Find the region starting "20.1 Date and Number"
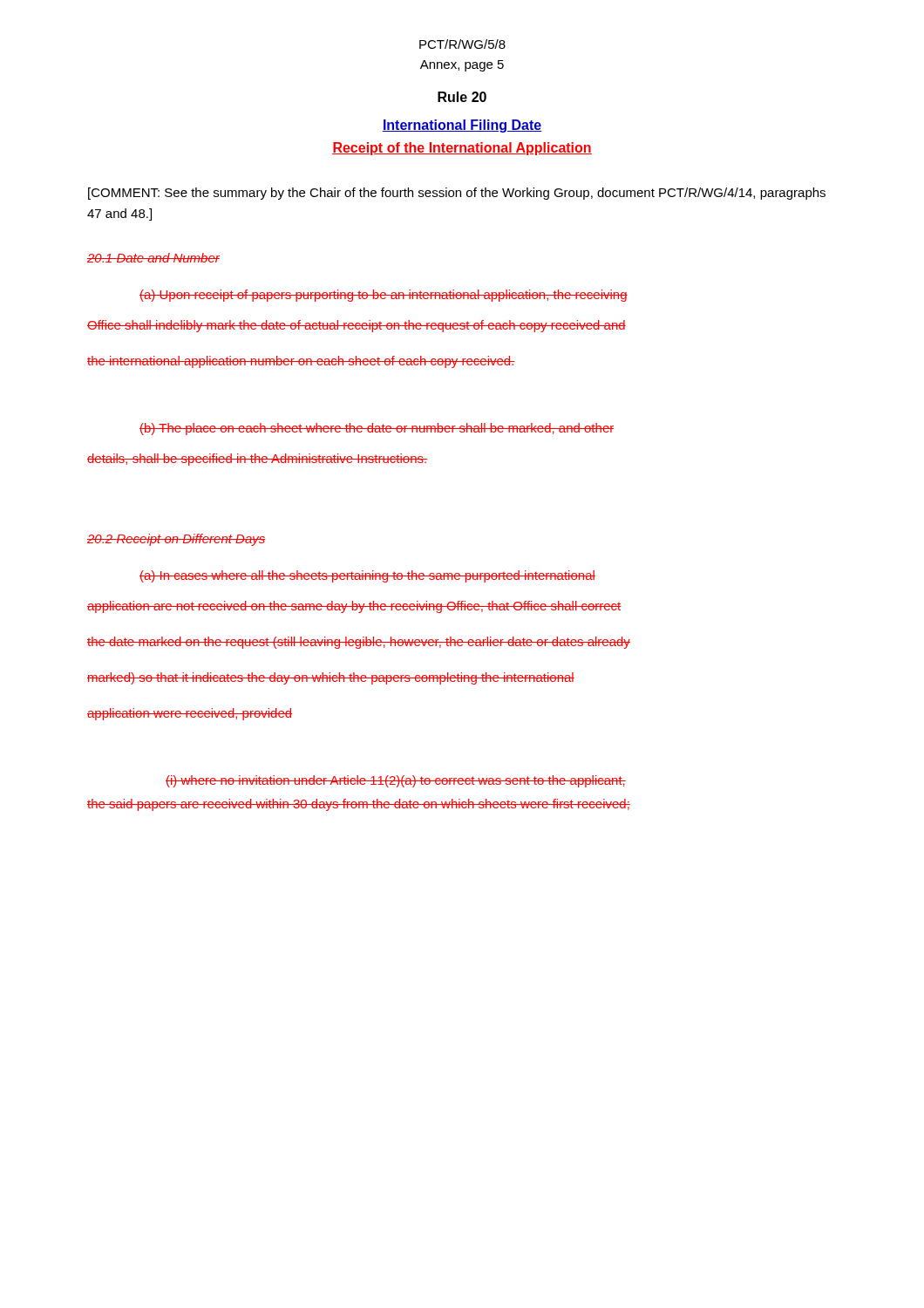The width and height of the screenshot is (924, 1308). click(x=153, y=258)
